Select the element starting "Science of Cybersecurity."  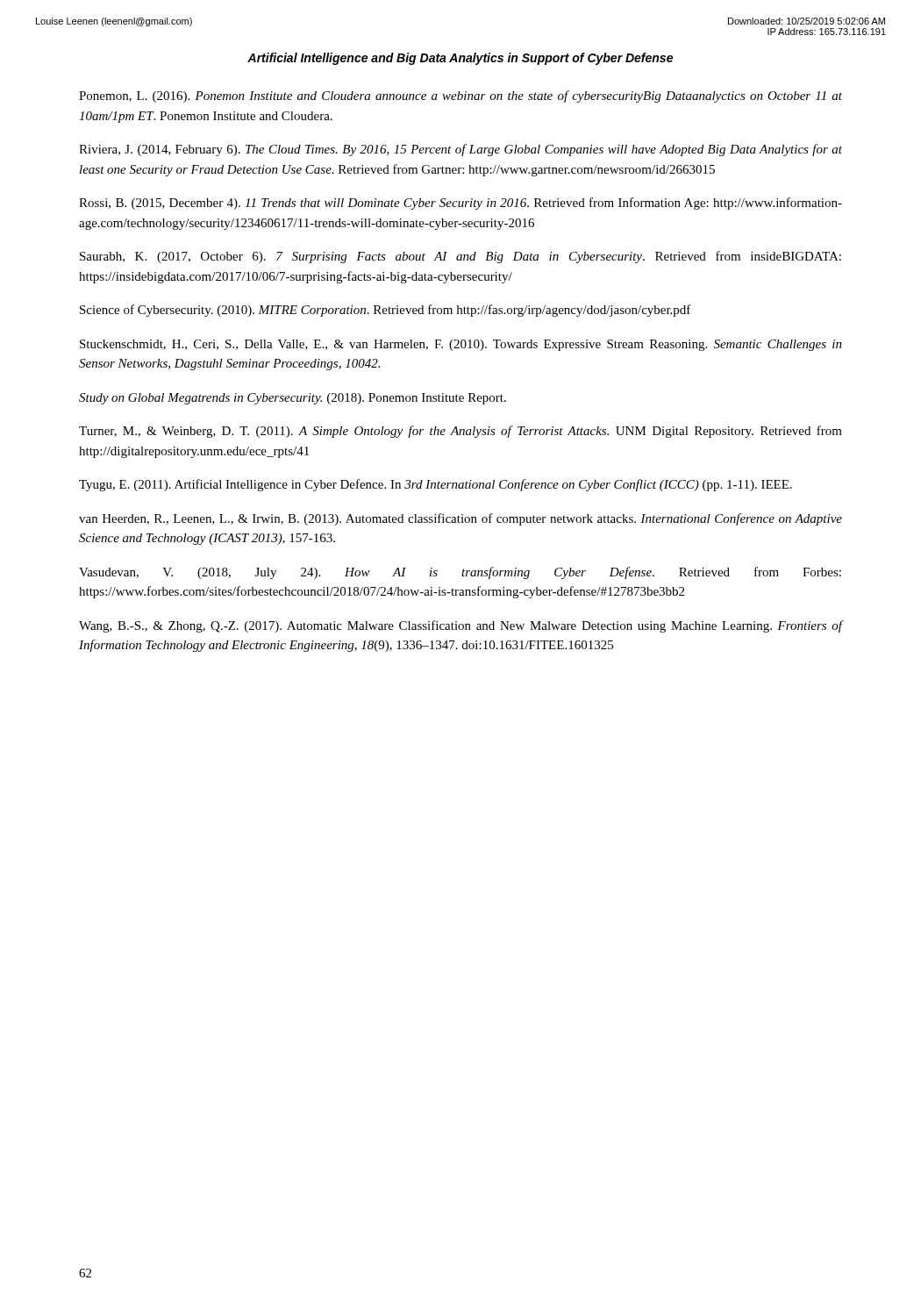tap(385, 310)
